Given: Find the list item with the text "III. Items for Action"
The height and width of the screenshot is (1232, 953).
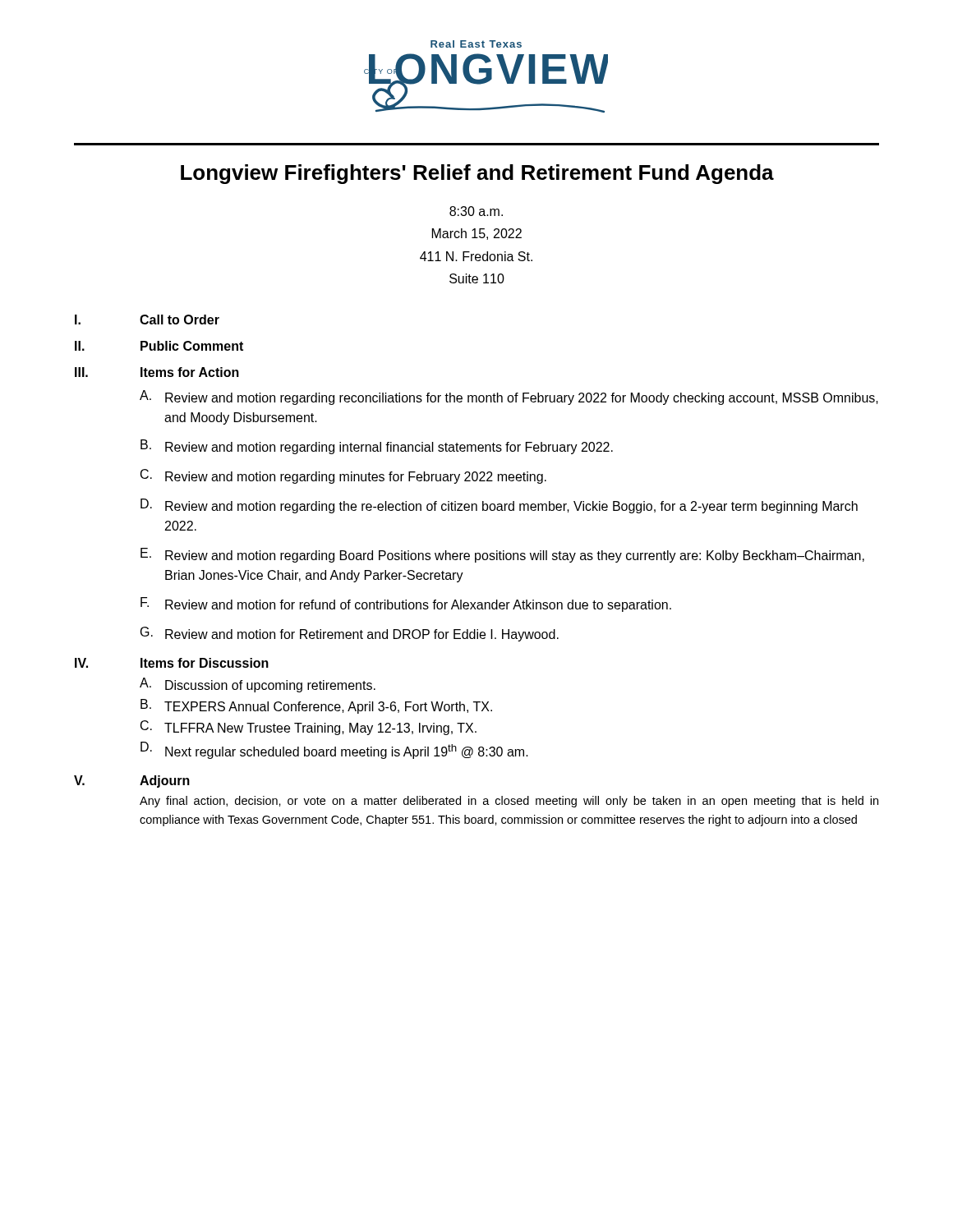Looking at the screenshot, I should (x=157, y=372).
